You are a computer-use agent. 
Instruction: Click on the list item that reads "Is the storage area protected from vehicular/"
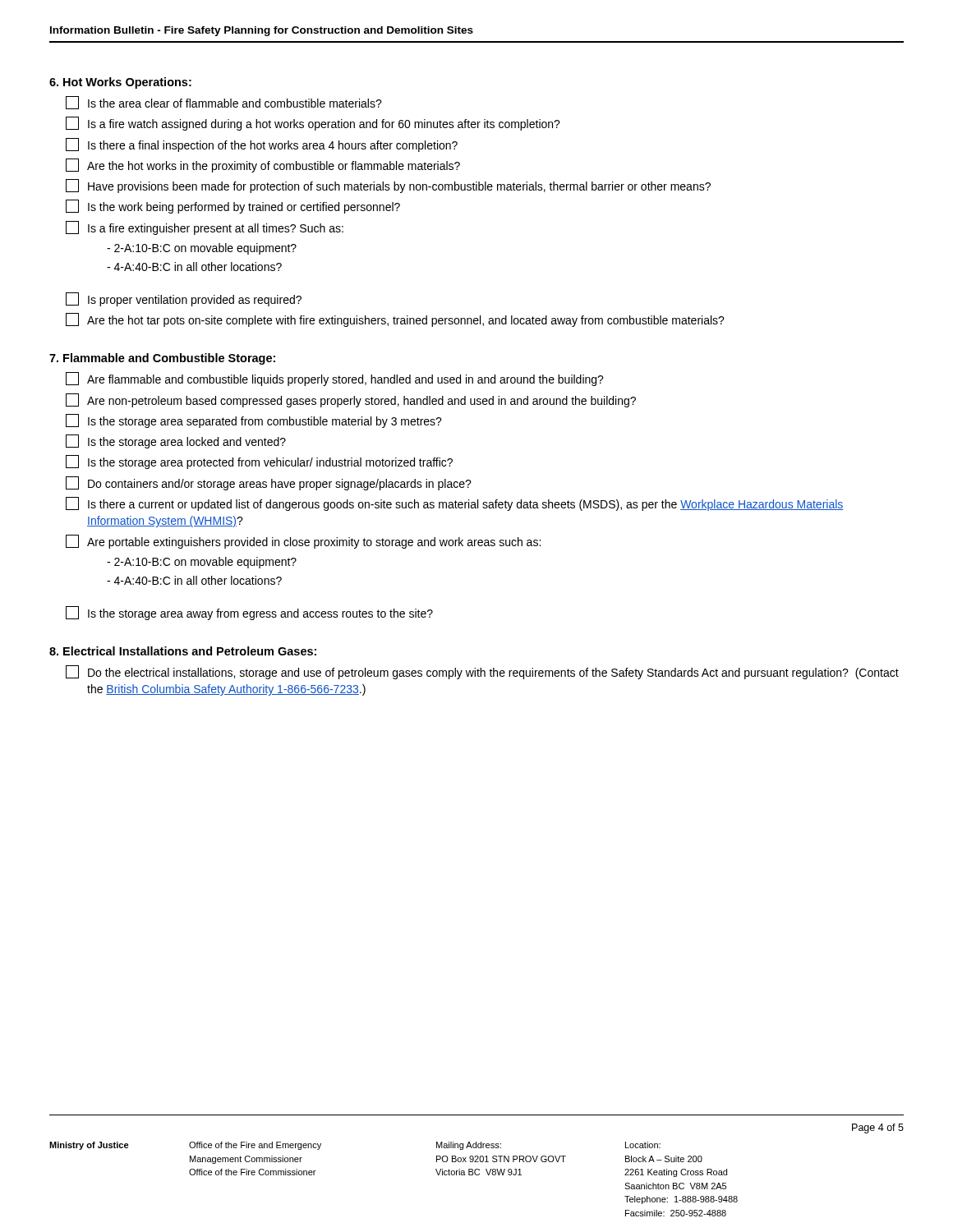click(259, 462)
